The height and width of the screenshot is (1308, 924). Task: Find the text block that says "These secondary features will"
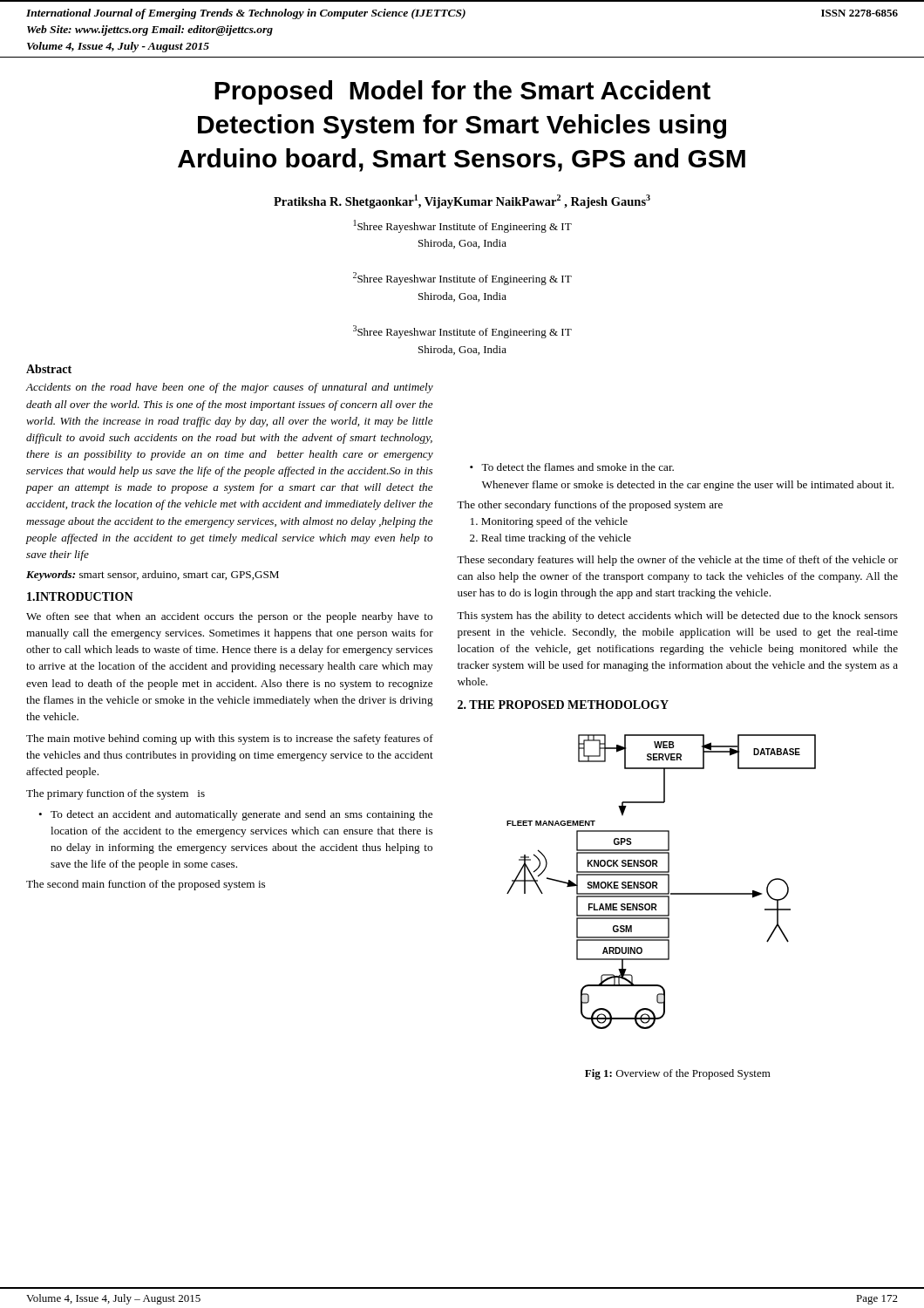678,576
